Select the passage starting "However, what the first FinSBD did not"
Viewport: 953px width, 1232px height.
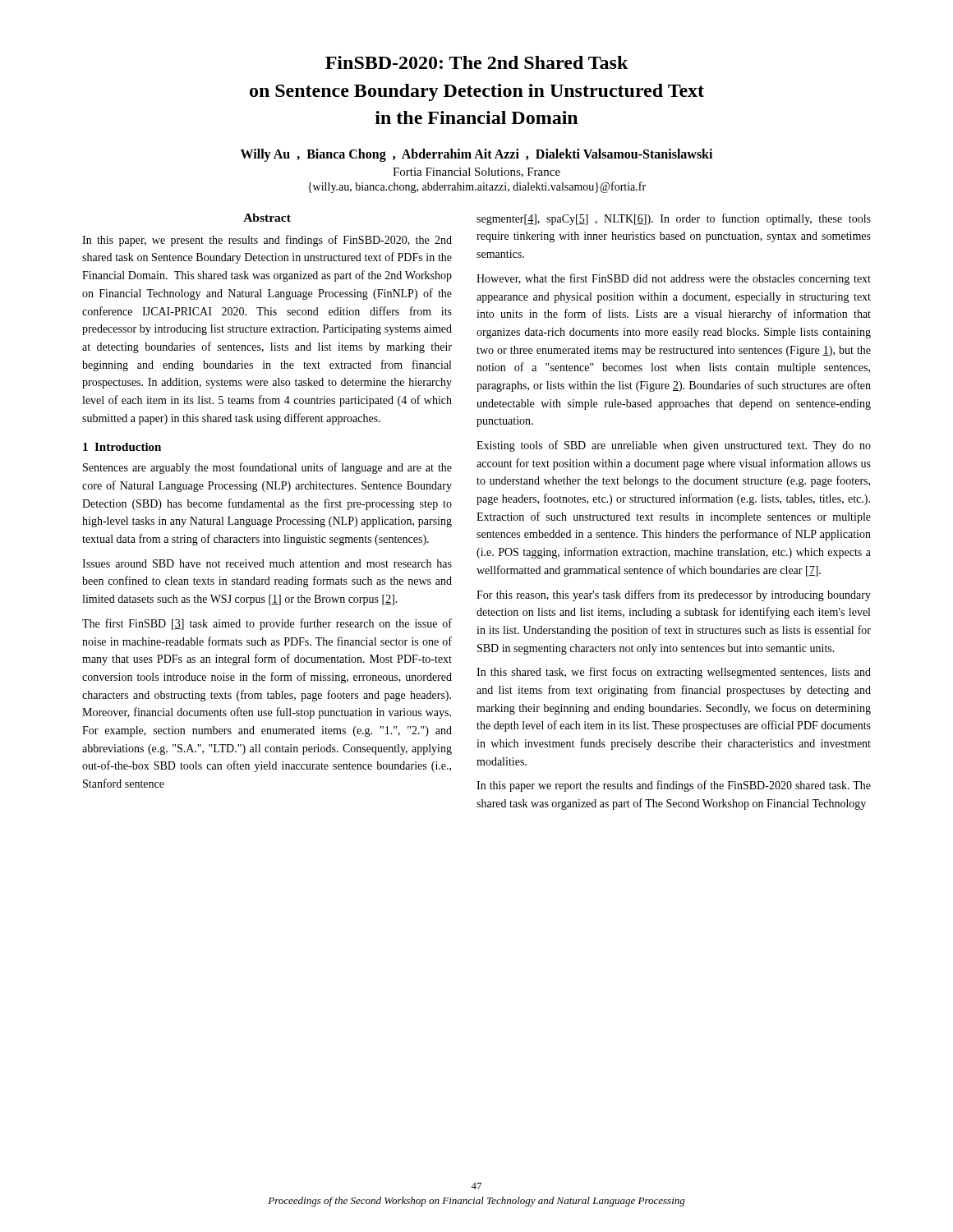tap(674, 350)
